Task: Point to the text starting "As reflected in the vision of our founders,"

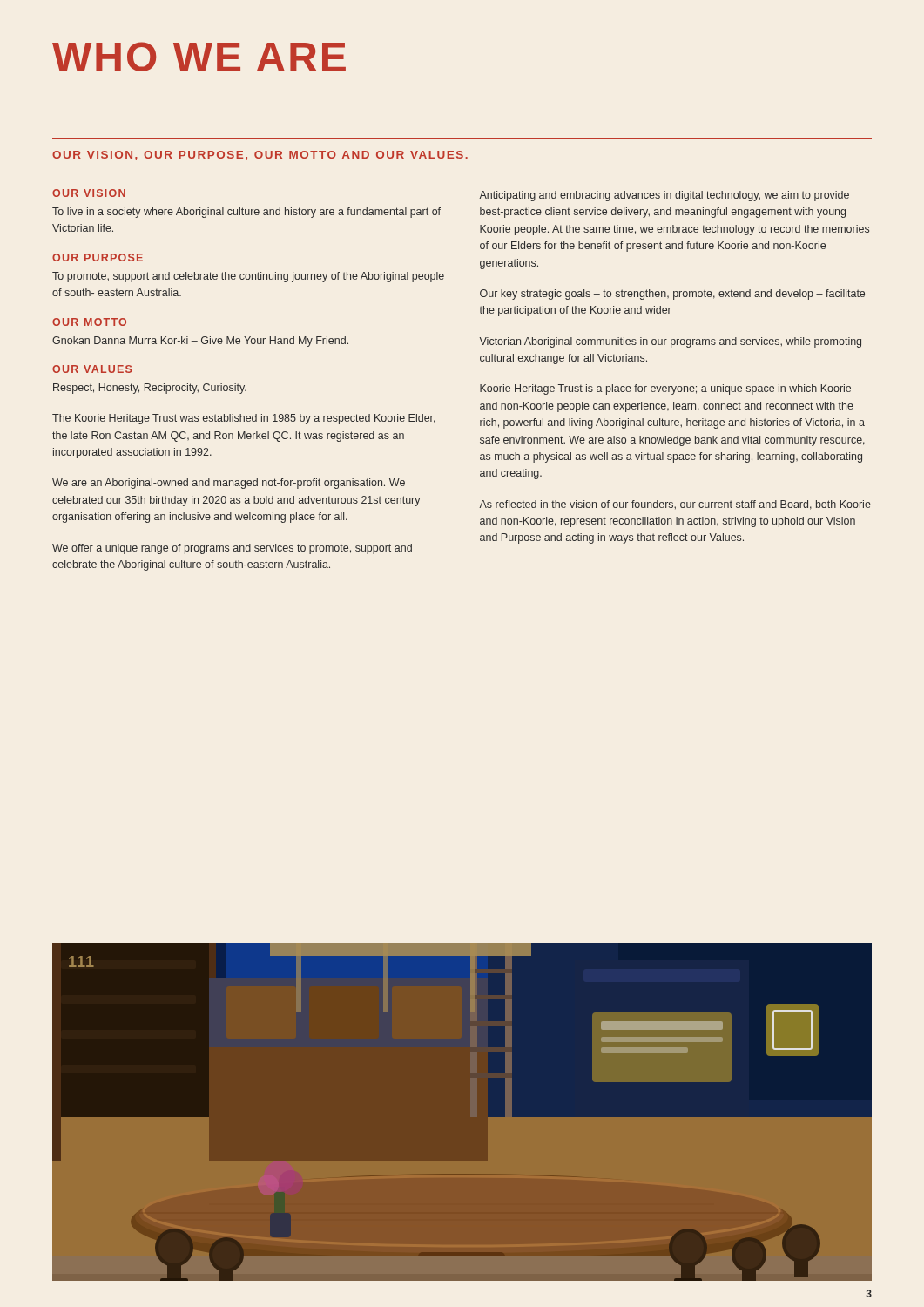Action: tap(676, 522)
